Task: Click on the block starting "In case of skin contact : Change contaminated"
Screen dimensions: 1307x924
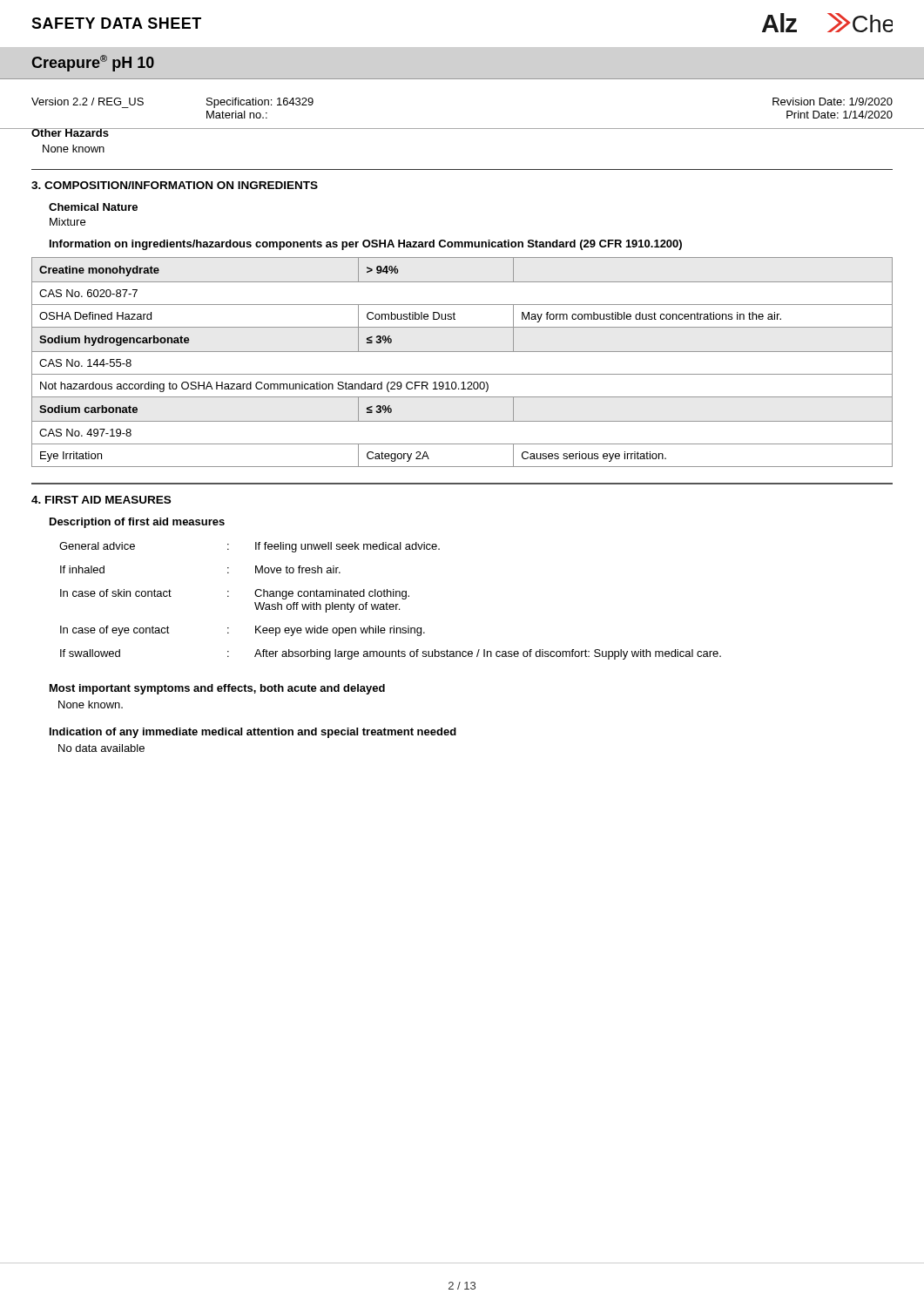Action: (114, 594)
